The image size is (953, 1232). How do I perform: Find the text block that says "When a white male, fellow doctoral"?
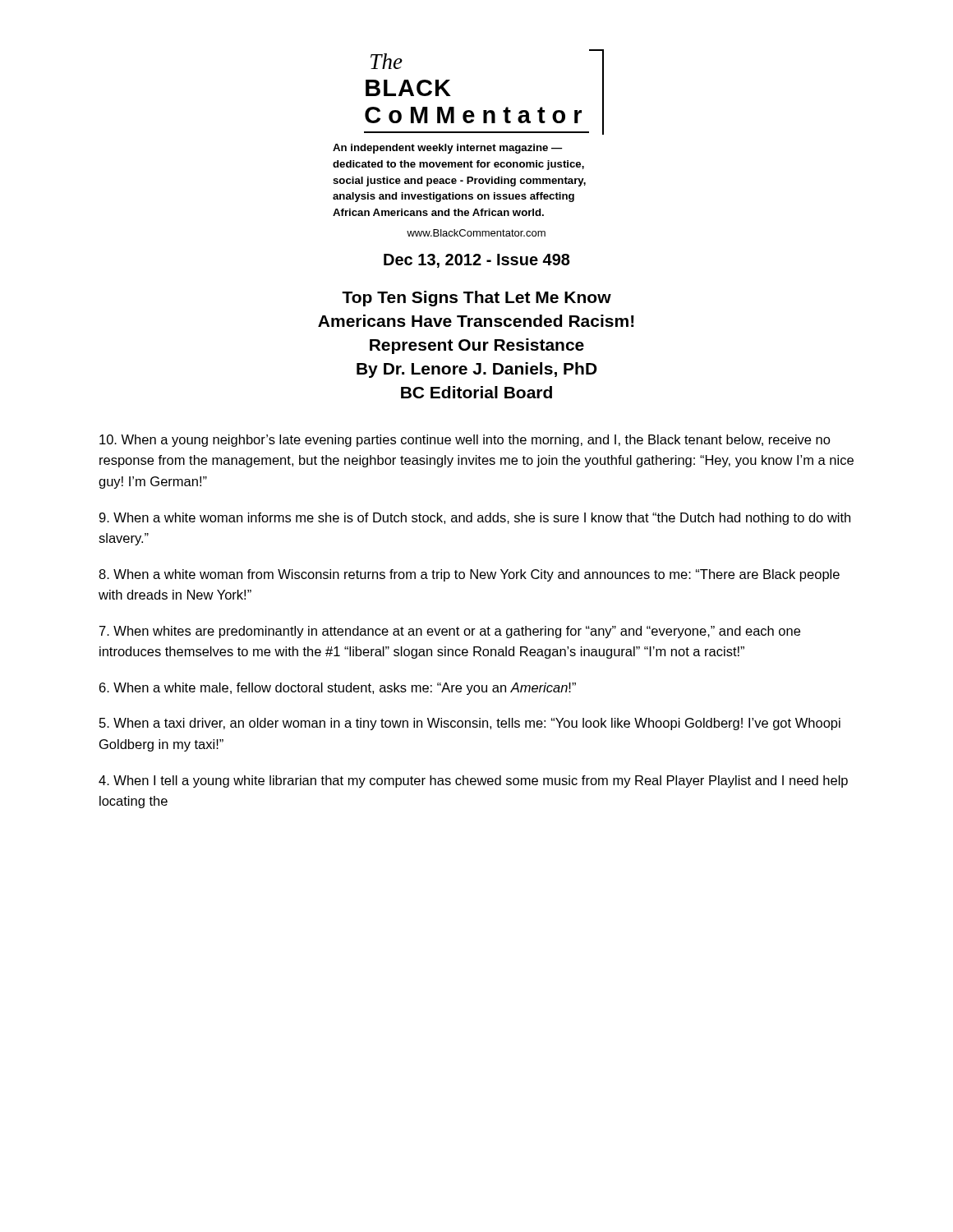[x=337, y=687]
